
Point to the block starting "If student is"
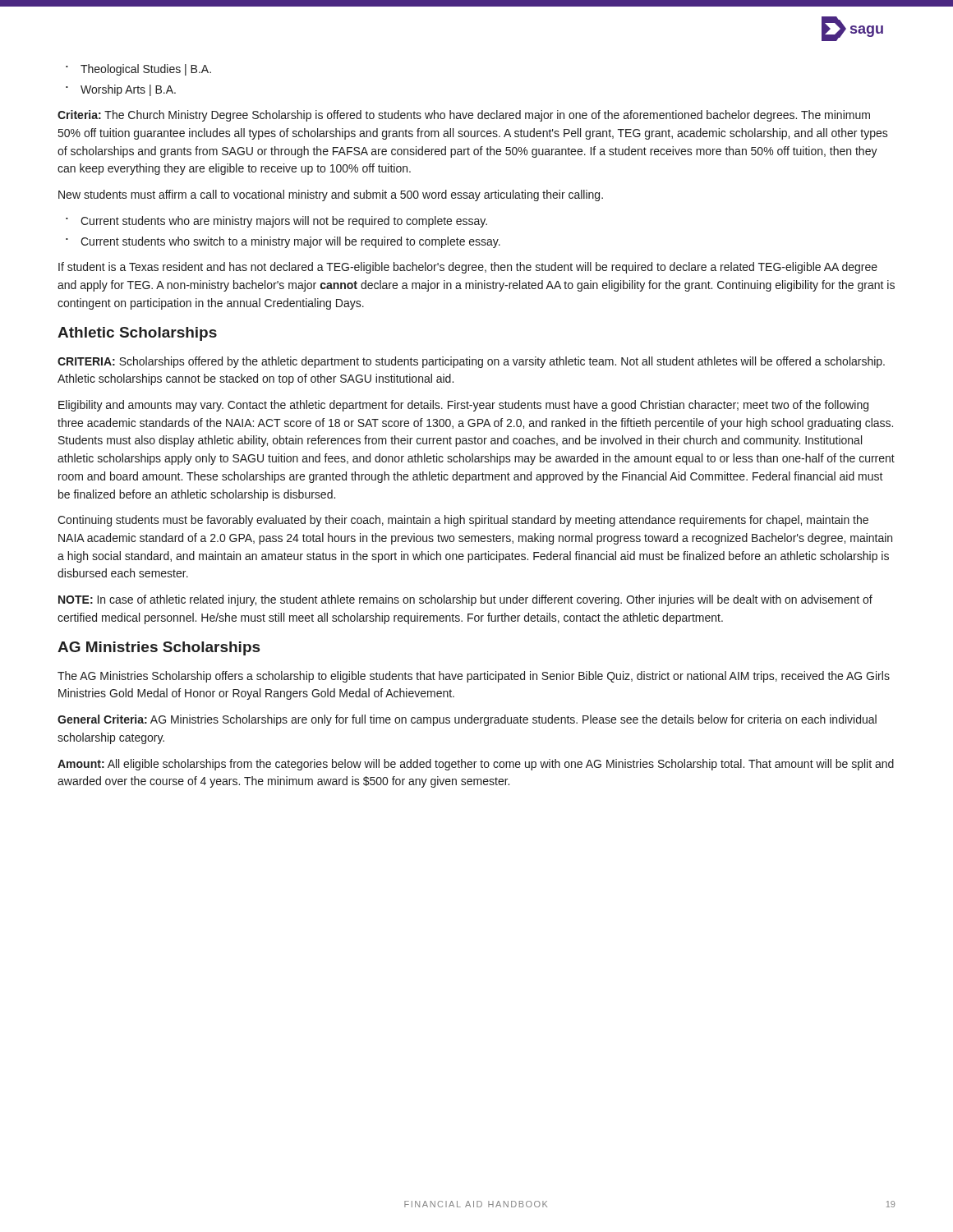click(476, 285)
